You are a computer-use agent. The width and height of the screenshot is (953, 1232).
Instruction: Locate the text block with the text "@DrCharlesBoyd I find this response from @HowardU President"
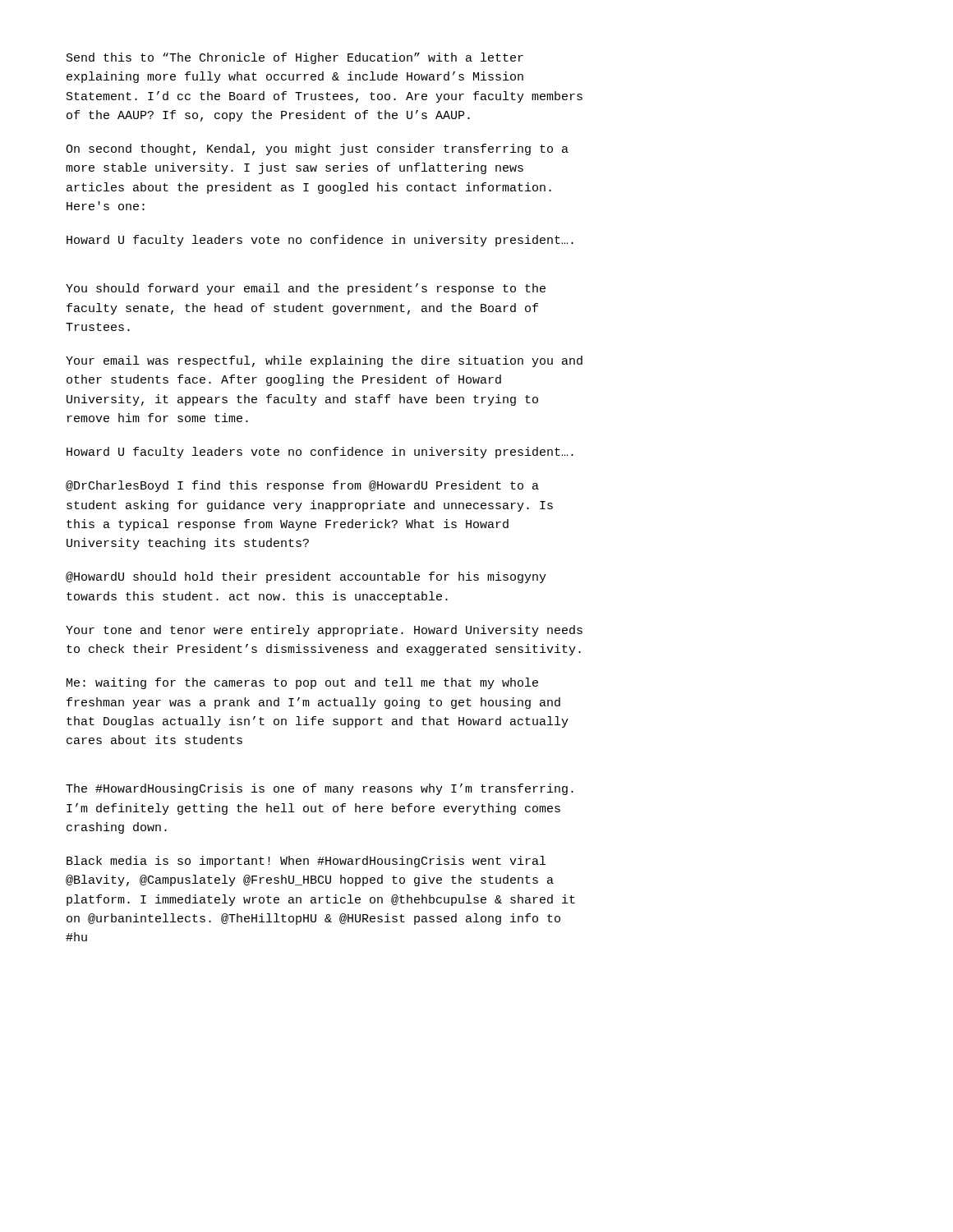(x=310, y=515)
